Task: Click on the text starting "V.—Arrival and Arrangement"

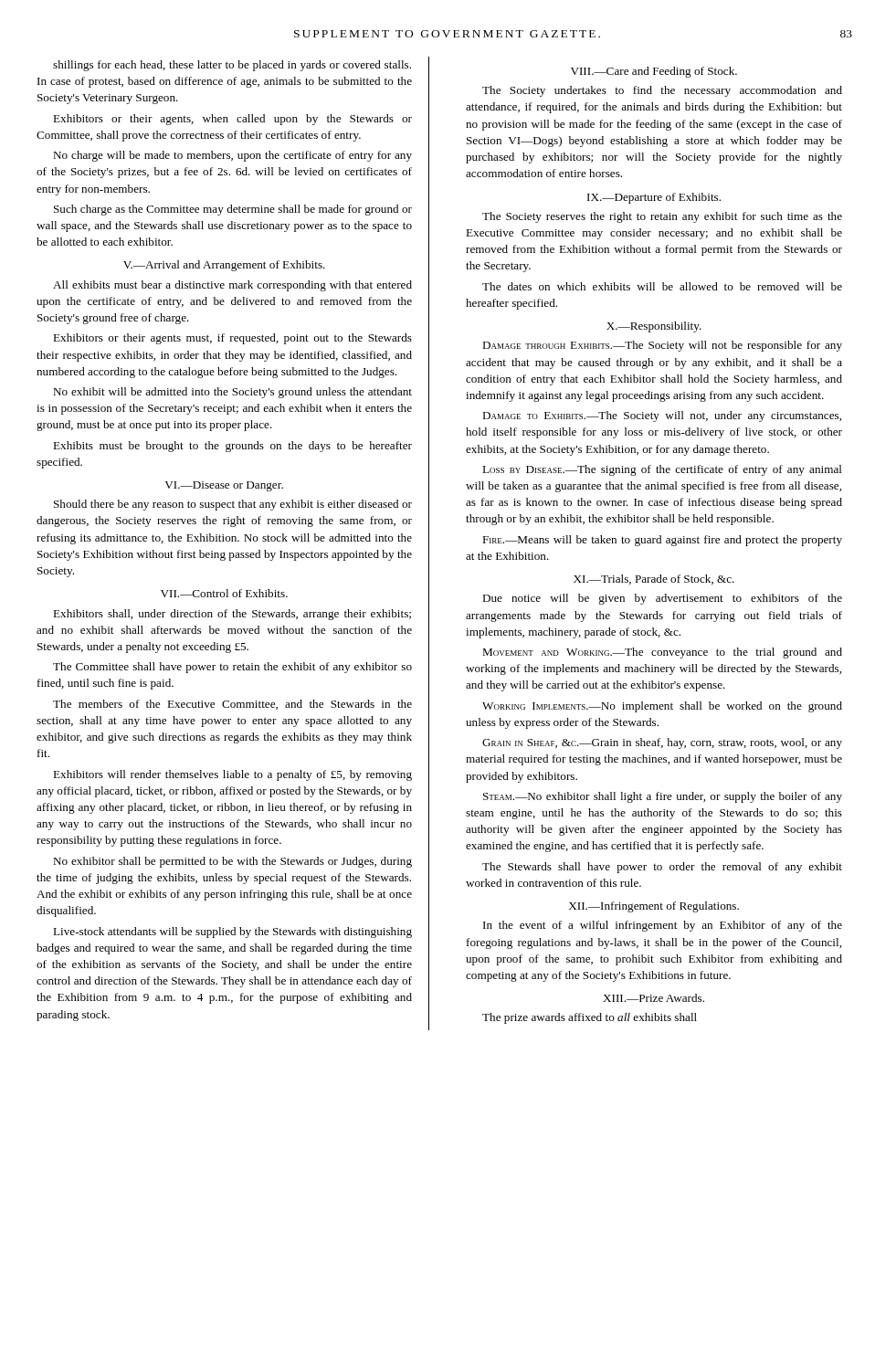Action: [224, 265]
